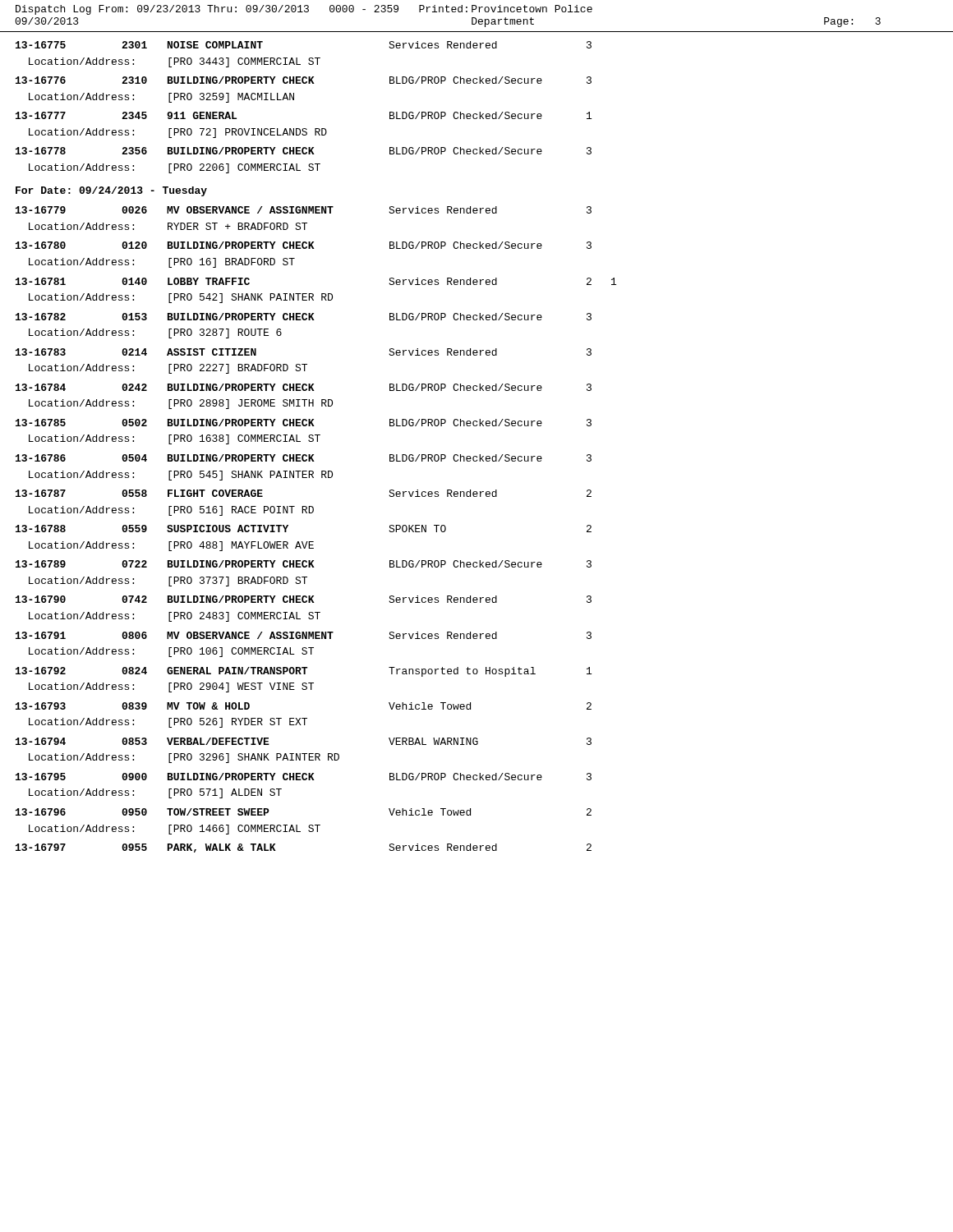The width and height of the screenshot is (953, 1232).
Task: Select the passage starting "13-16782 0153 BUILDING/PROPERTY CHECK BLDG/PROP"
Action: click(x=476, y=325)
